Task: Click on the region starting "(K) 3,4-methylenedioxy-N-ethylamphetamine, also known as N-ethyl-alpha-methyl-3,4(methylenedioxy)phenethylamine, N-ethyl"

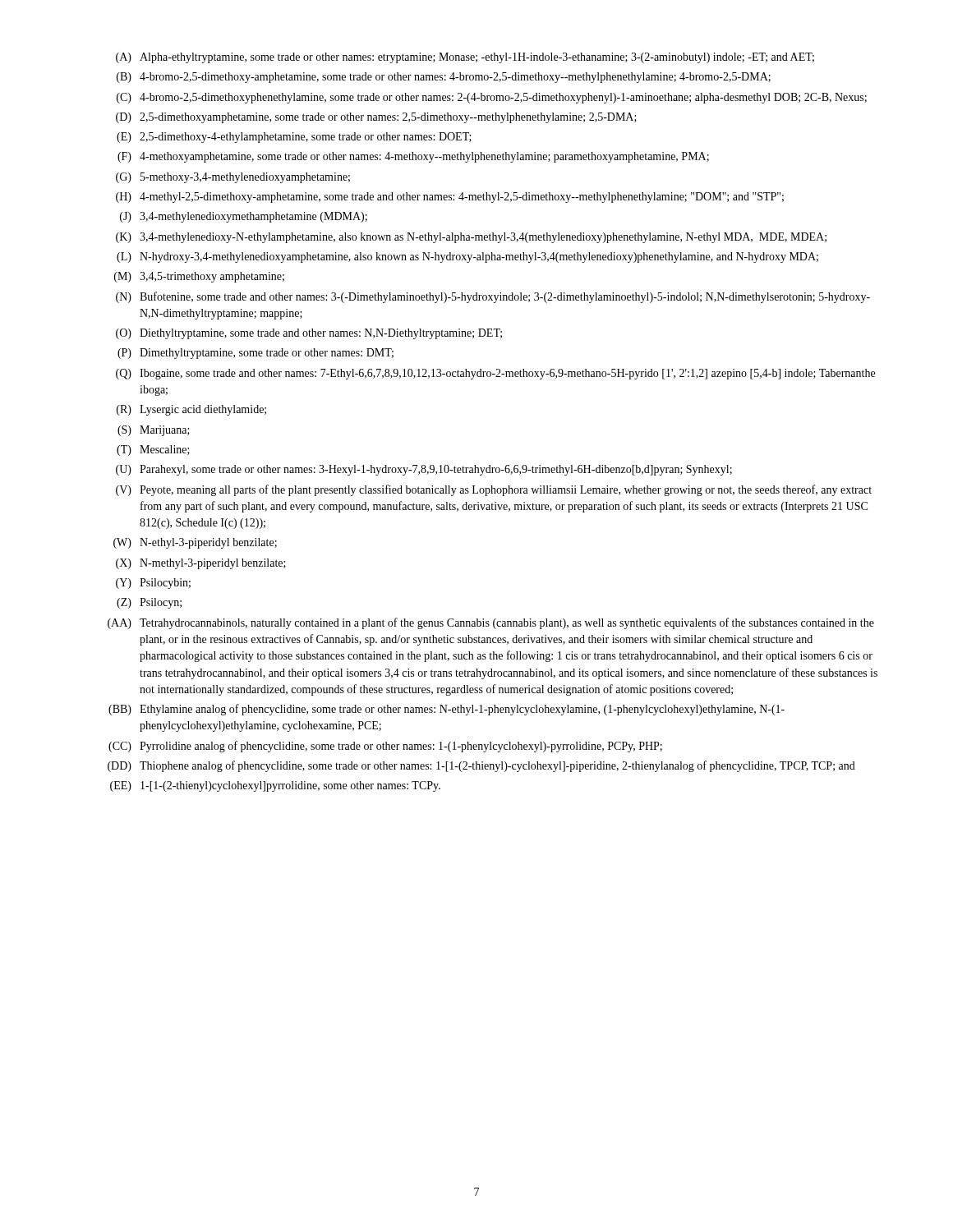Action: [476, 237]
